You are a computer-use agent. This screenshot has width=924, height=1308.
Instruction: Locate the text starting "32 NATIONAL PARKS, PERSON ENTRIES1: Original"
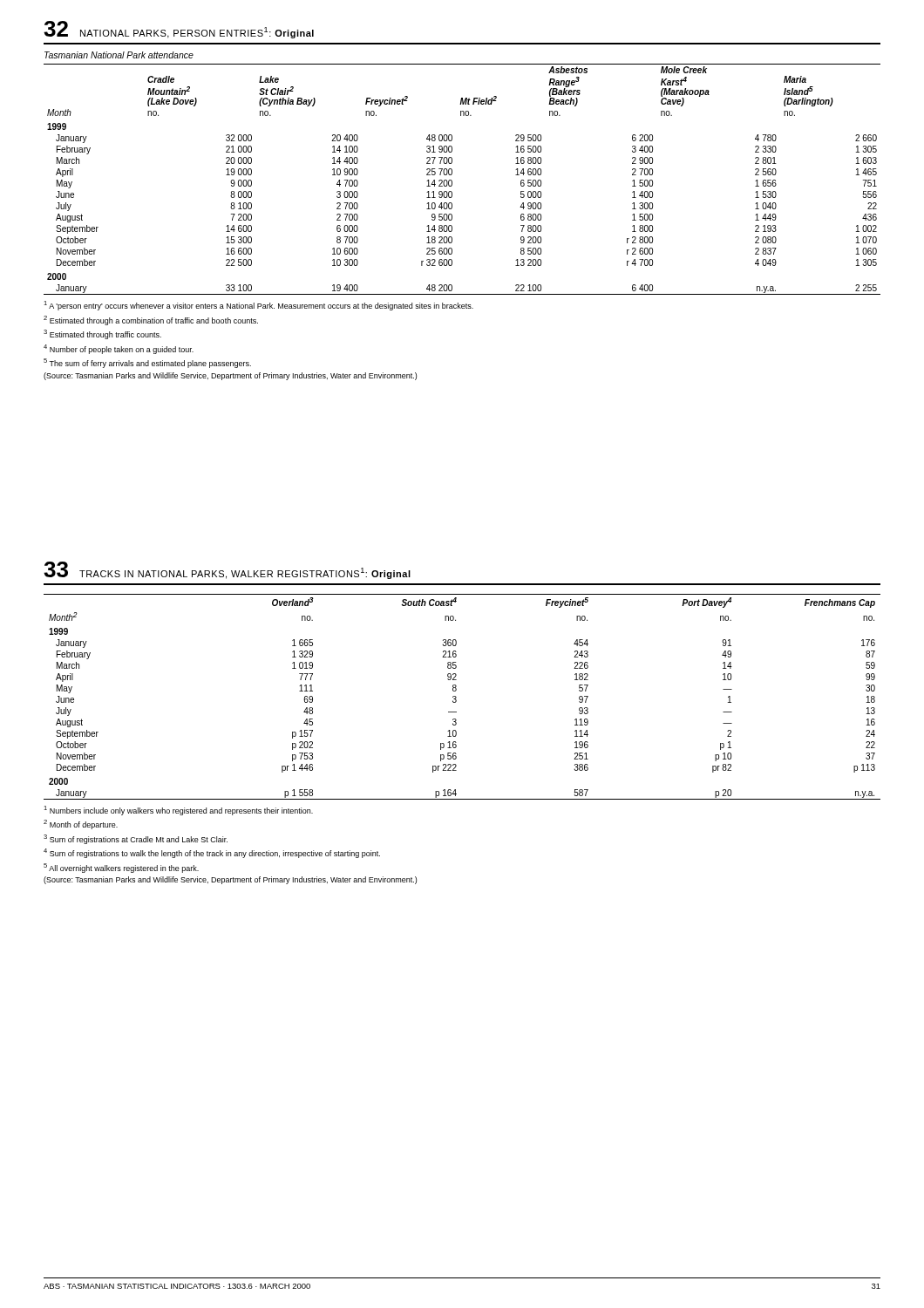tap(179, 30)
